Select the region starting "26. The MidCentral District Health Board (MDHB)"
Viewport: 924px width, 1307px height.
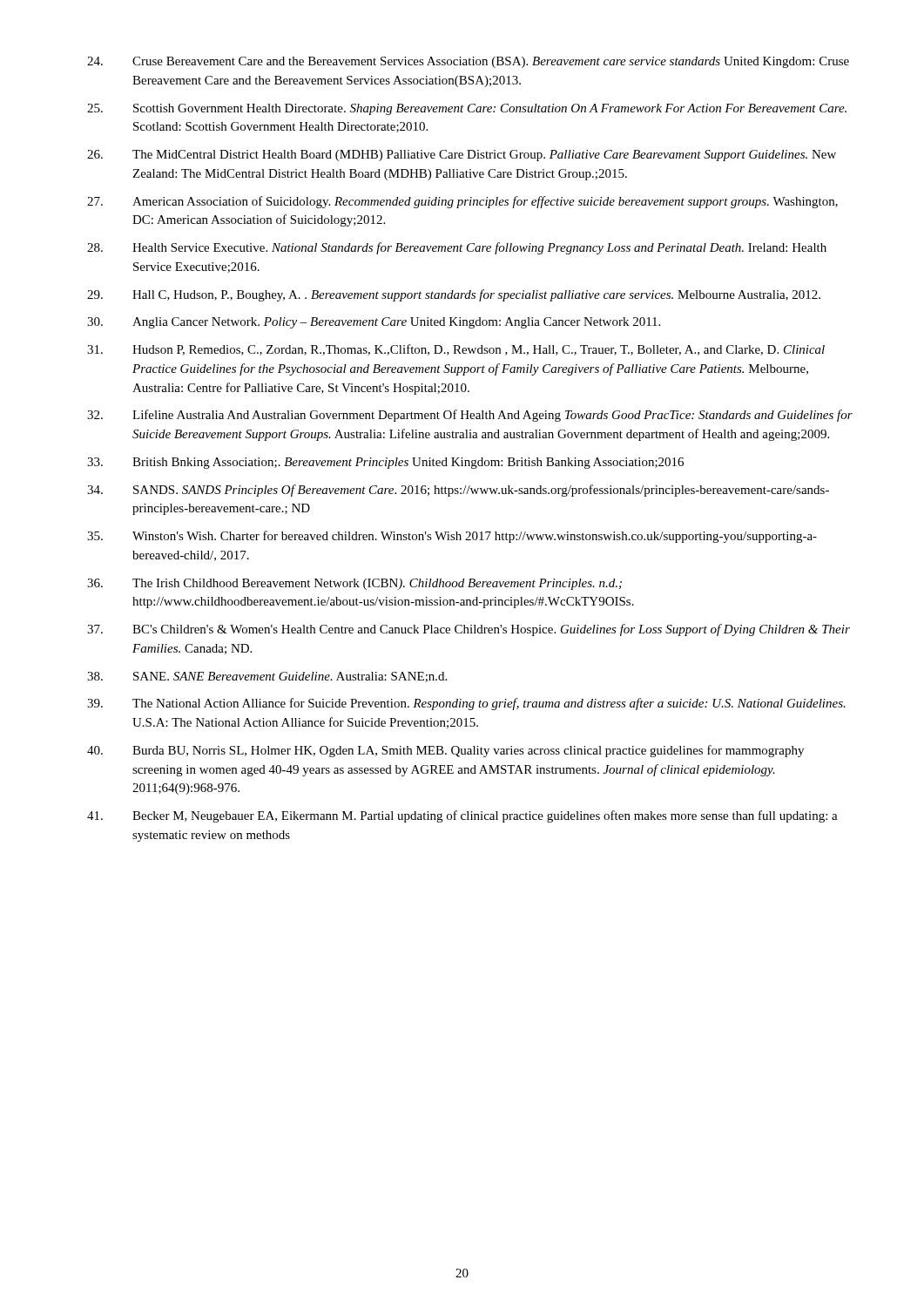click(x=471, y=164)
